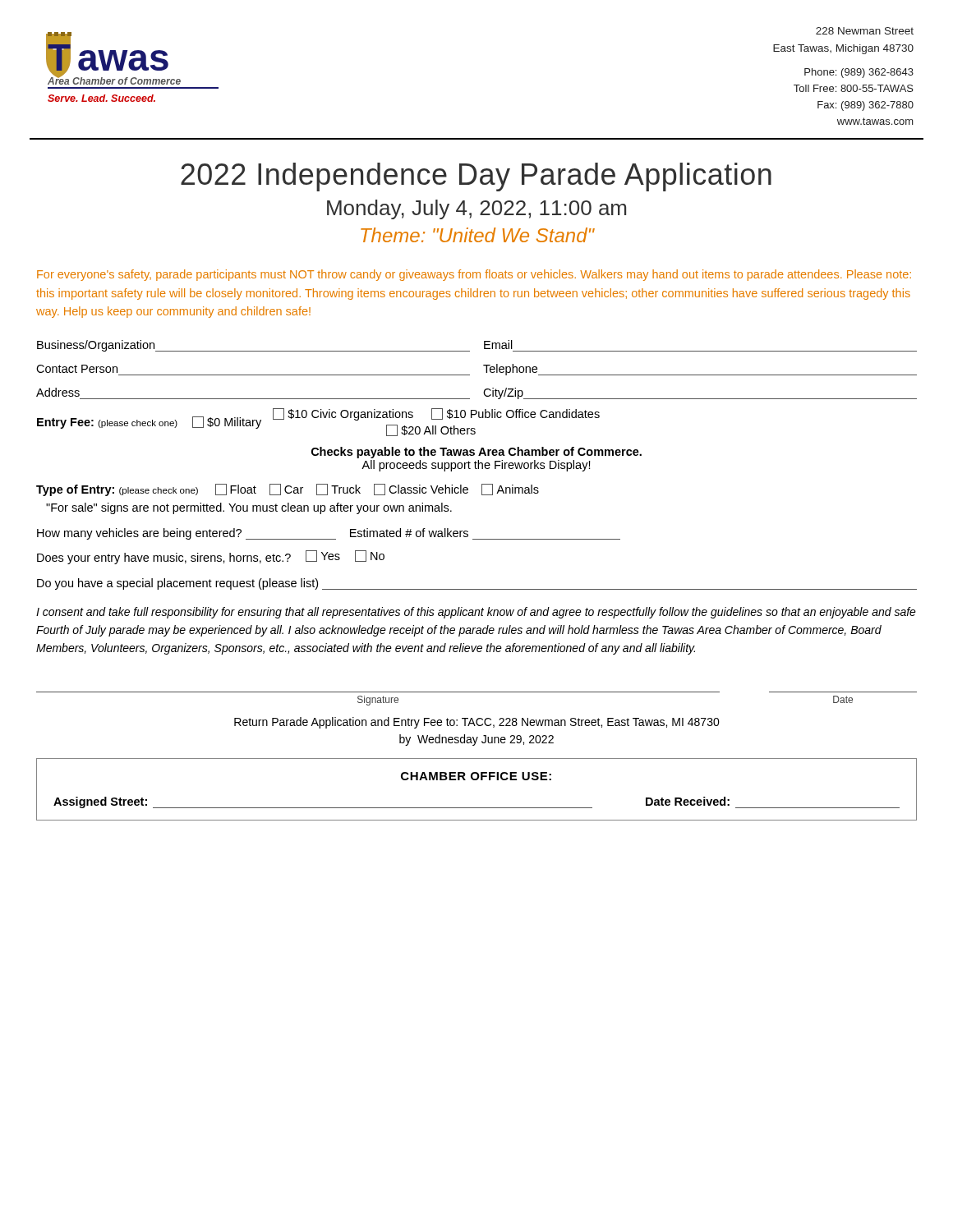Click the passage that begins "Does your entry have music, sirens,"
This screenshot has height=1232, width=953.
point(211,557)
